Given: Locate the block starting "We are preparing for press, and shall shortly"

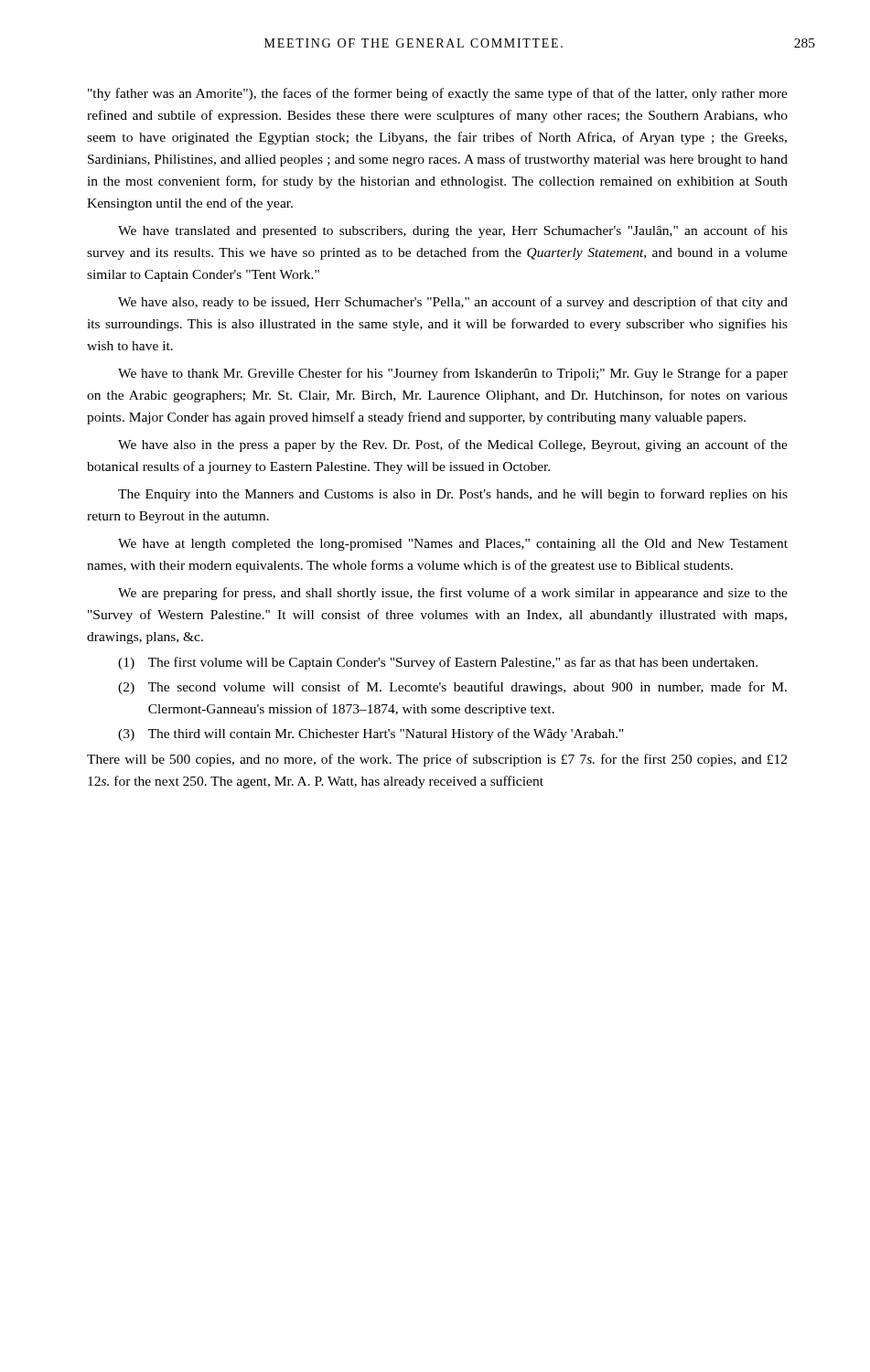Looking at the screenshot, I should click(x=437, y=615).
